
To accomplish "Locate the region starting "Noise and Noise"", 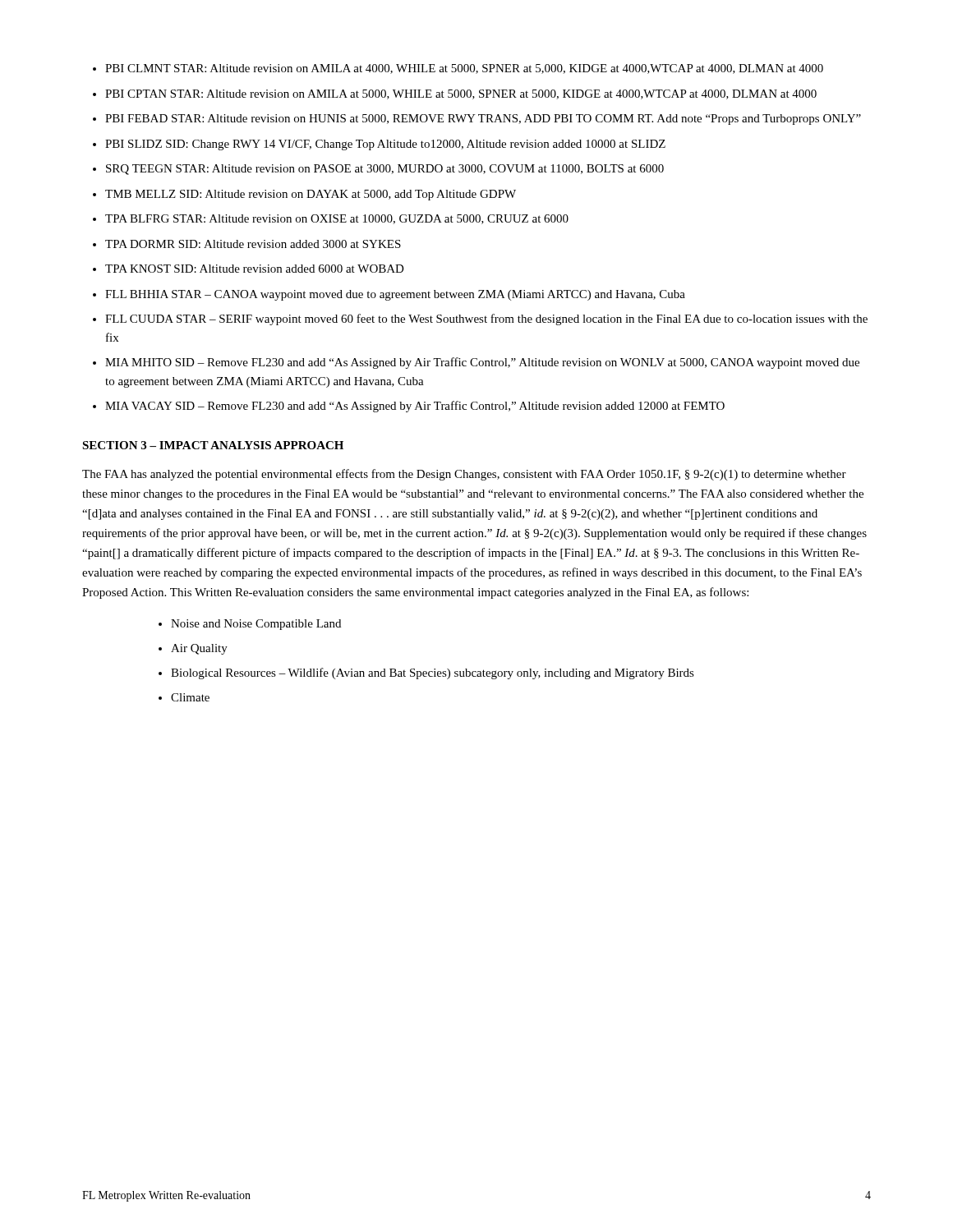I will [x=256, y=625].
